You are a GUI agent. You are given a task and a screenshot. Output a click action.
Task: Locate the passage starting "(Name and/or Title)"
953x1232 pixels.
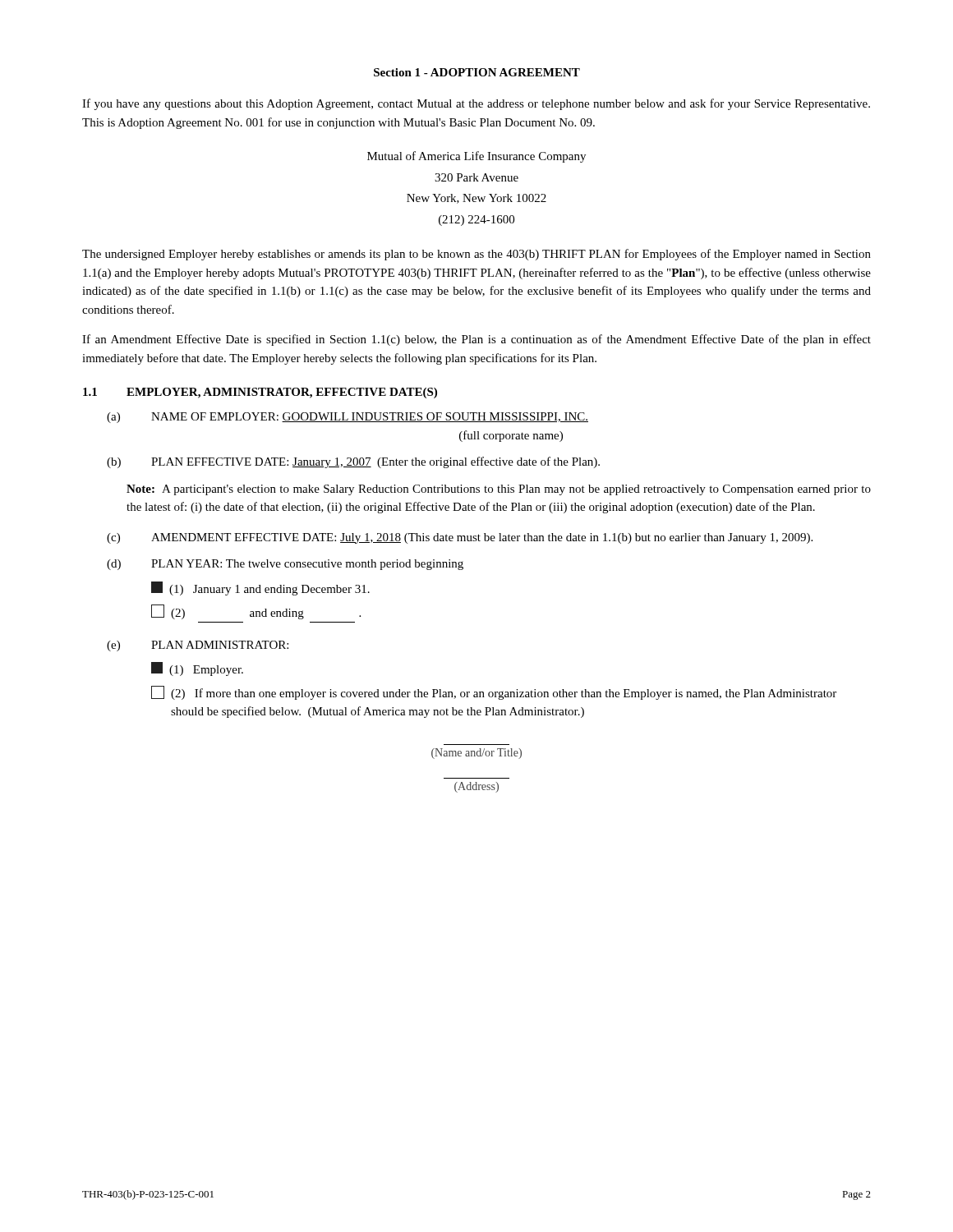pos(476,752)
